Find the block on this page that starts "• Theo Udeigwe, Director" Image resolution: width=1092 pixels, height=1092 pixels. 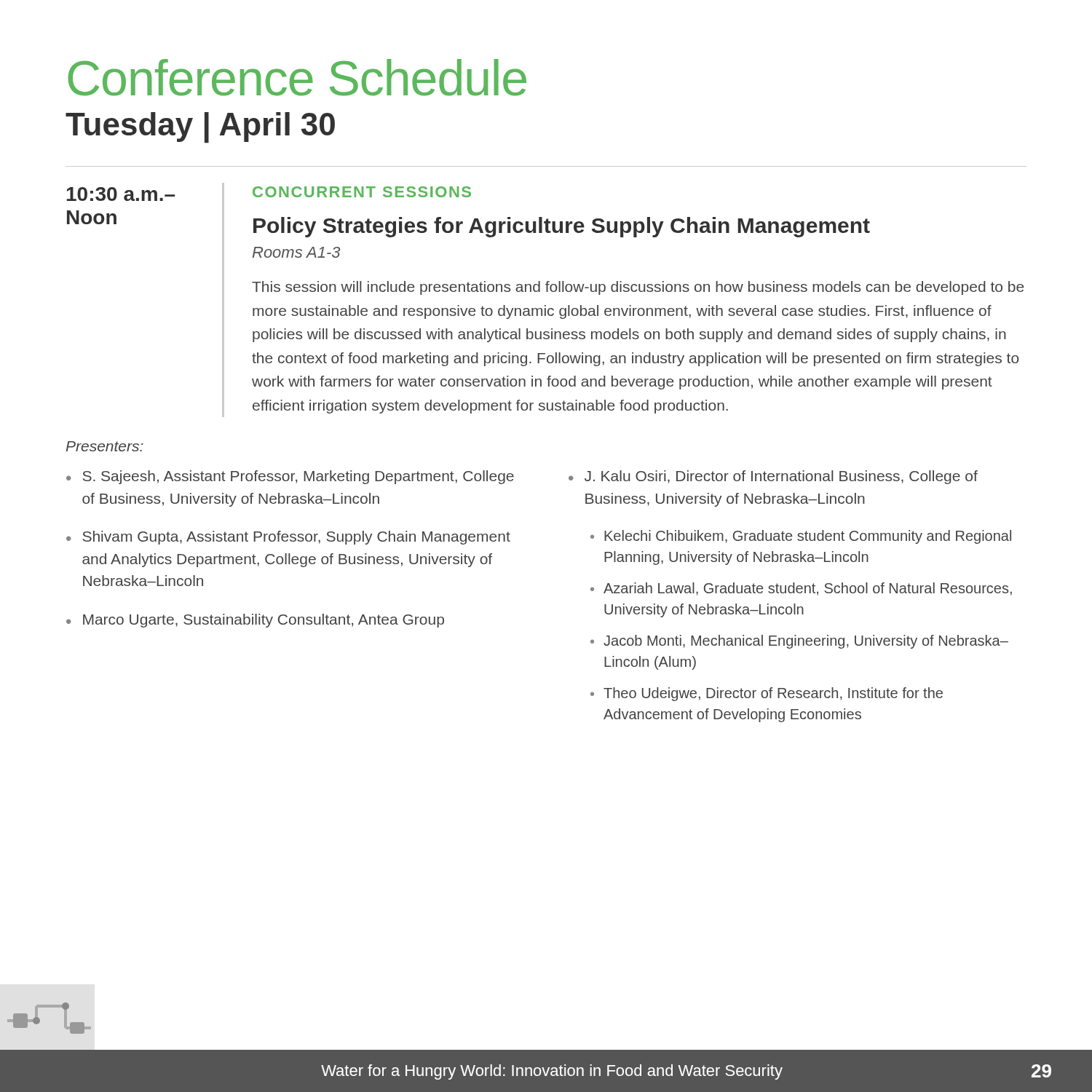(x=808, y=704)
